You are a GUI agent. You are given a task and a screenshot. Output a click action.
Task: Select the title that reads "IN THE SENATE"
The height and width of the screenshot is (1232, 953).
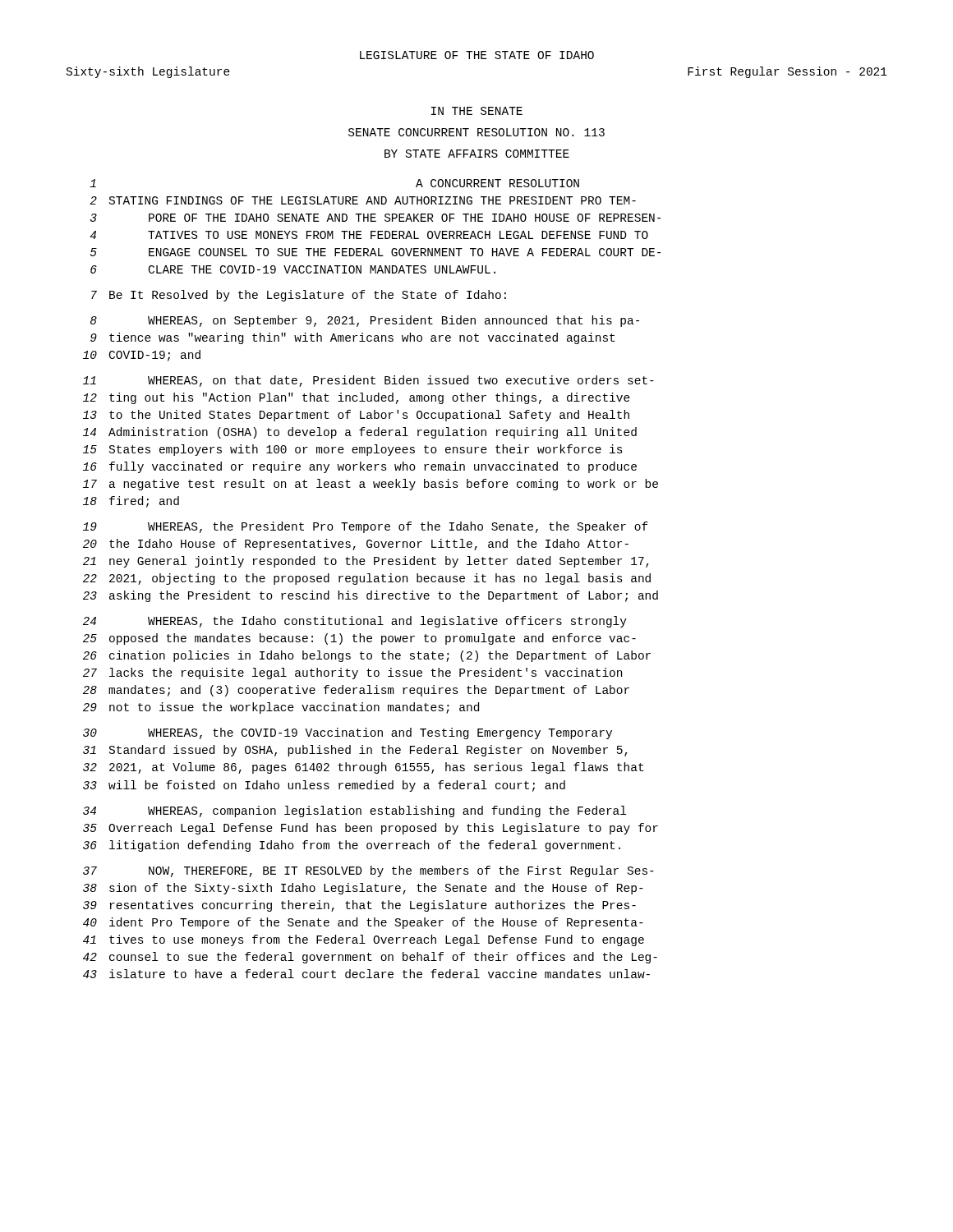coord(476,112)
